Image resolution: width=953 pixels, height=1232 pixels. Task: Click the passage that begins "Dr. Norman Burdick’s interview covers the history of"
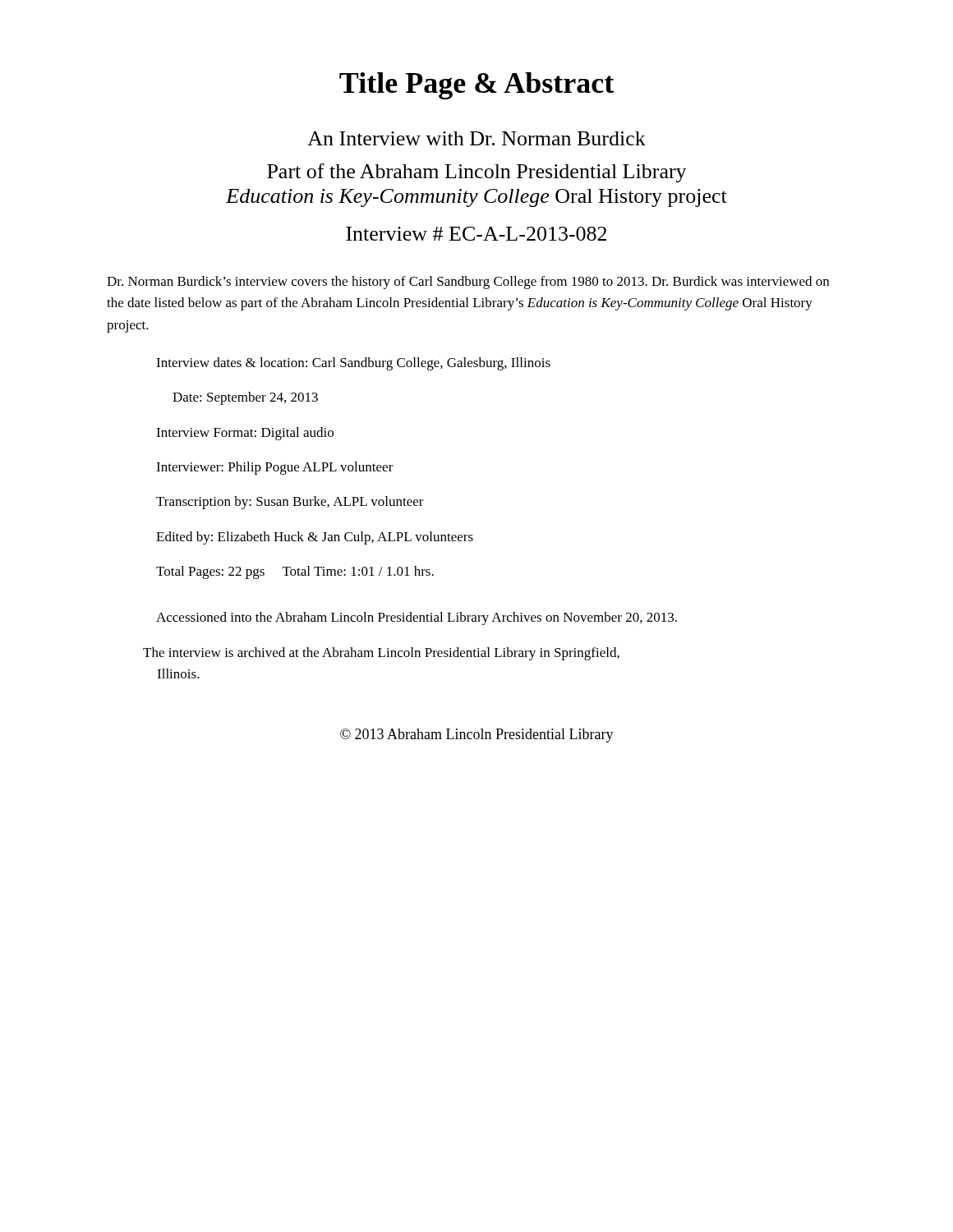[468, 303]
